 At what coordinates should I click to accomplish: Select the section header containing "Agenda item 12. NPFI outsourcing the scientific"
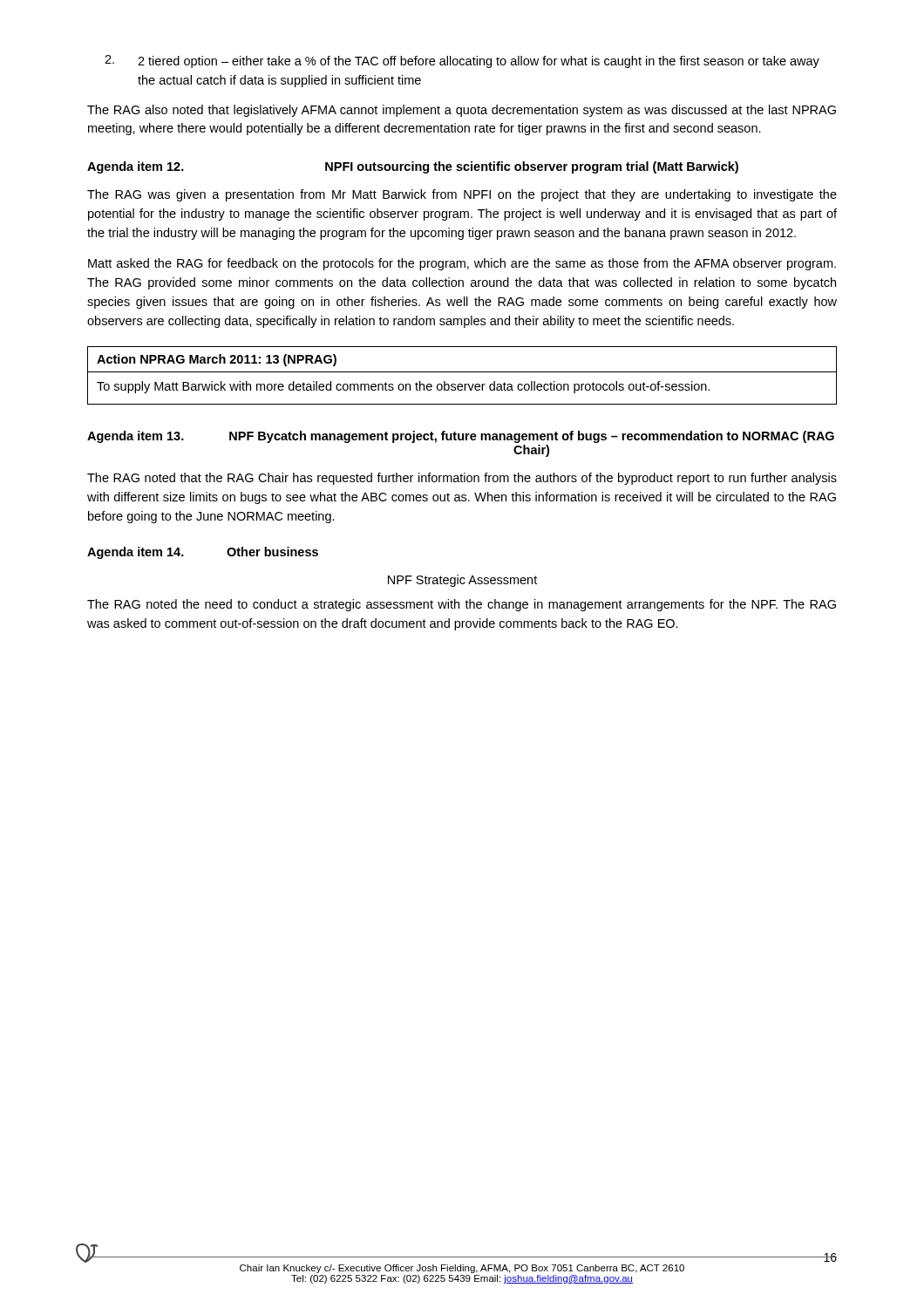click(462, 167)
